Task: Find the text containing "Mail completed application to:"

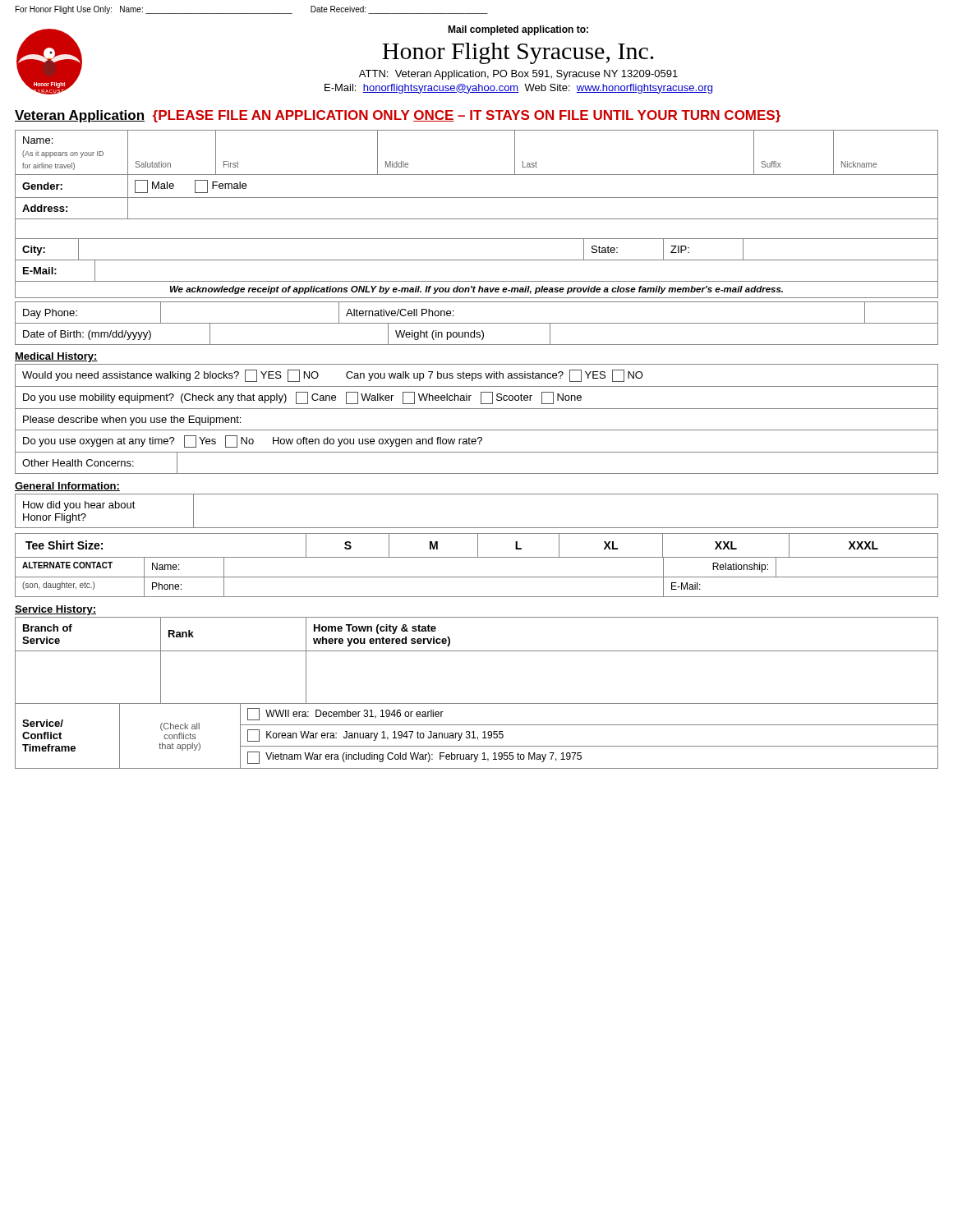Action: pyautogui.click(x=518, y=30)
